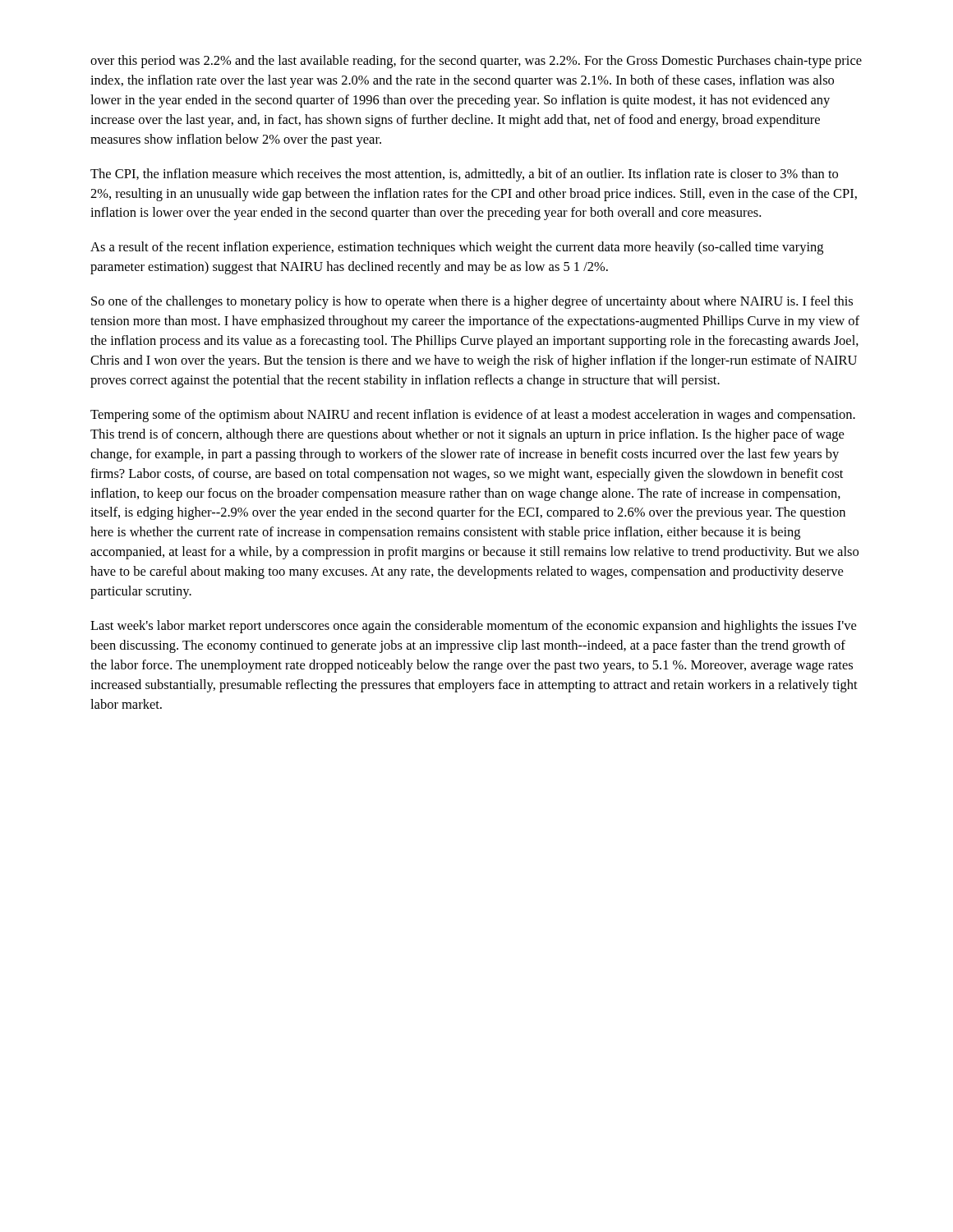
Task: Locate the text block containing "As a result"
Action: tap(457, 257)
